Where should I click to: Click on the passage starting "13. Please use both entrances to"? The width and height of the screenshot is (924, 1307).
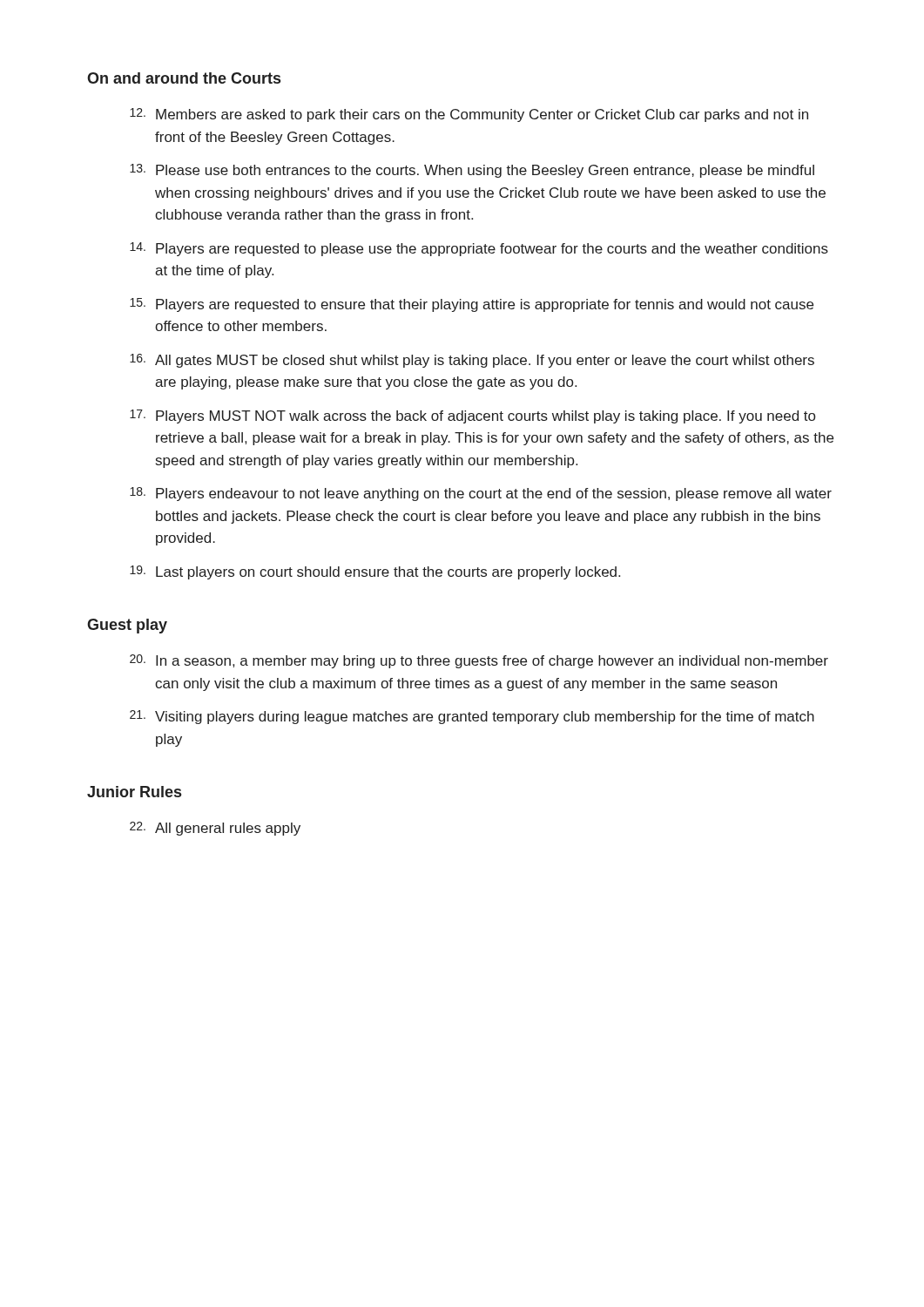(x=475, y=193)
